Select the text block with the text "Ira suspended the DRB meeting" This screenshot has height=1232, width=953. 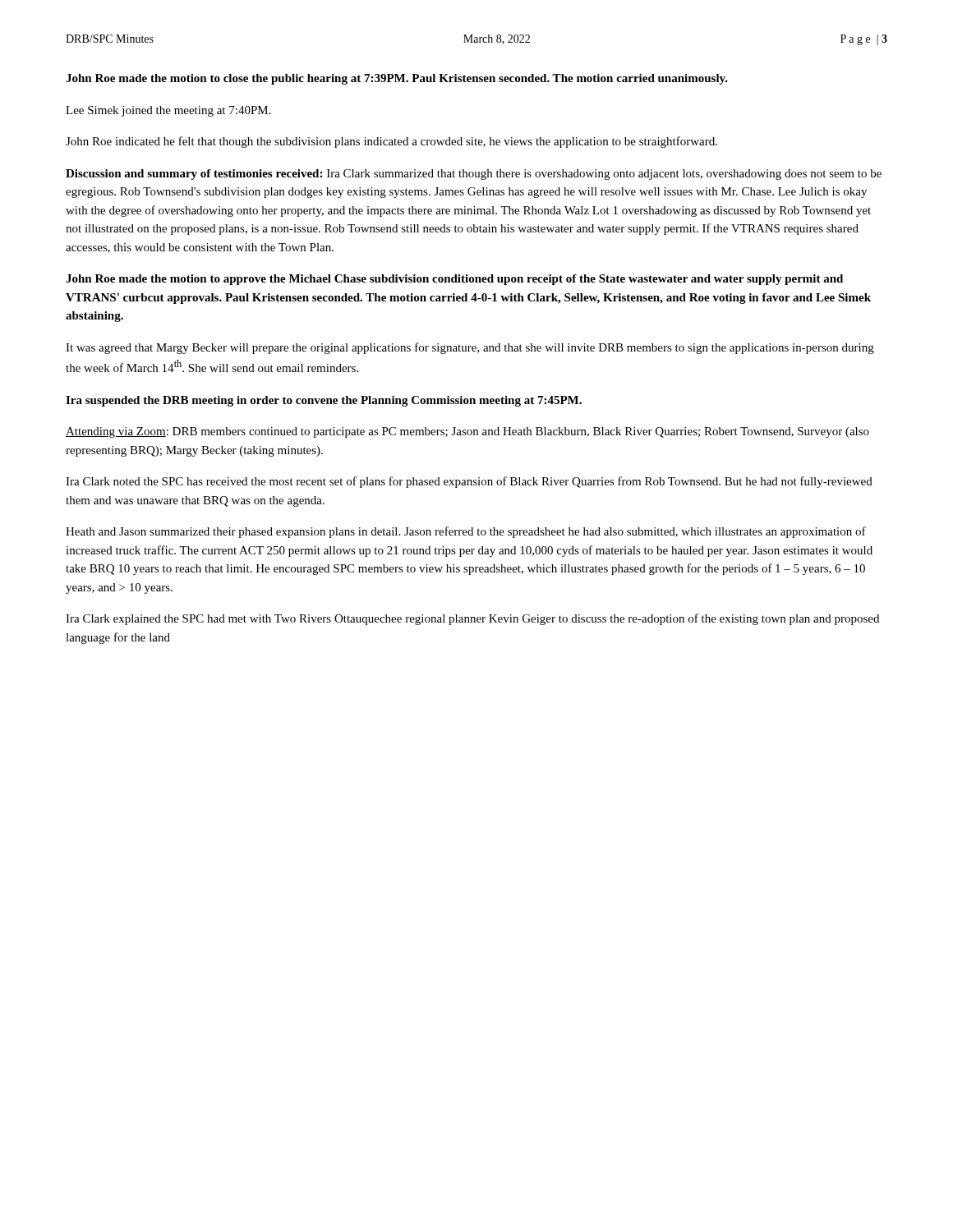(x=324, y=400)
